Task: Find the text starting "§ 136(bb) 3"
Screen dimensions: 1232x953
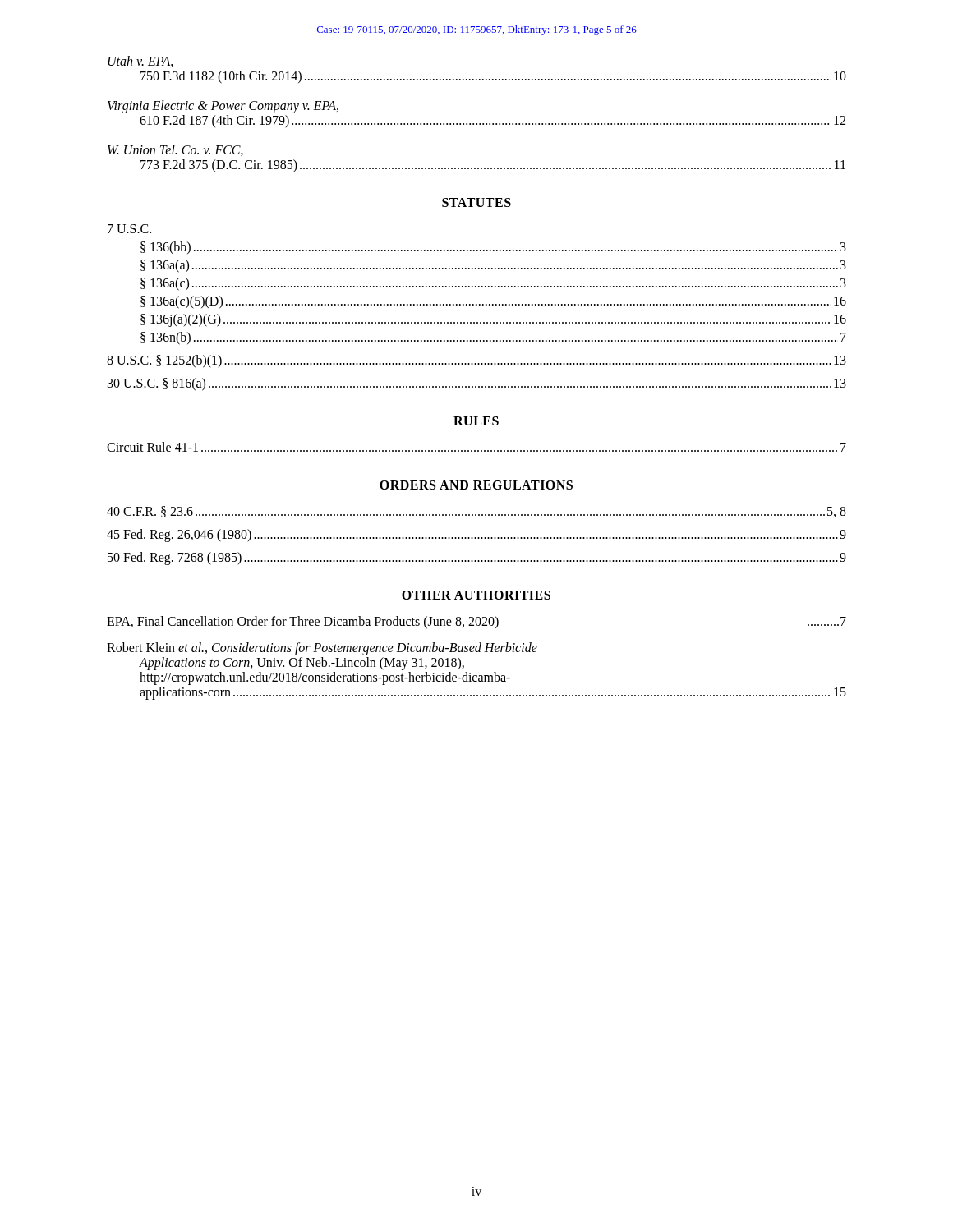Action: pos(493,247)
